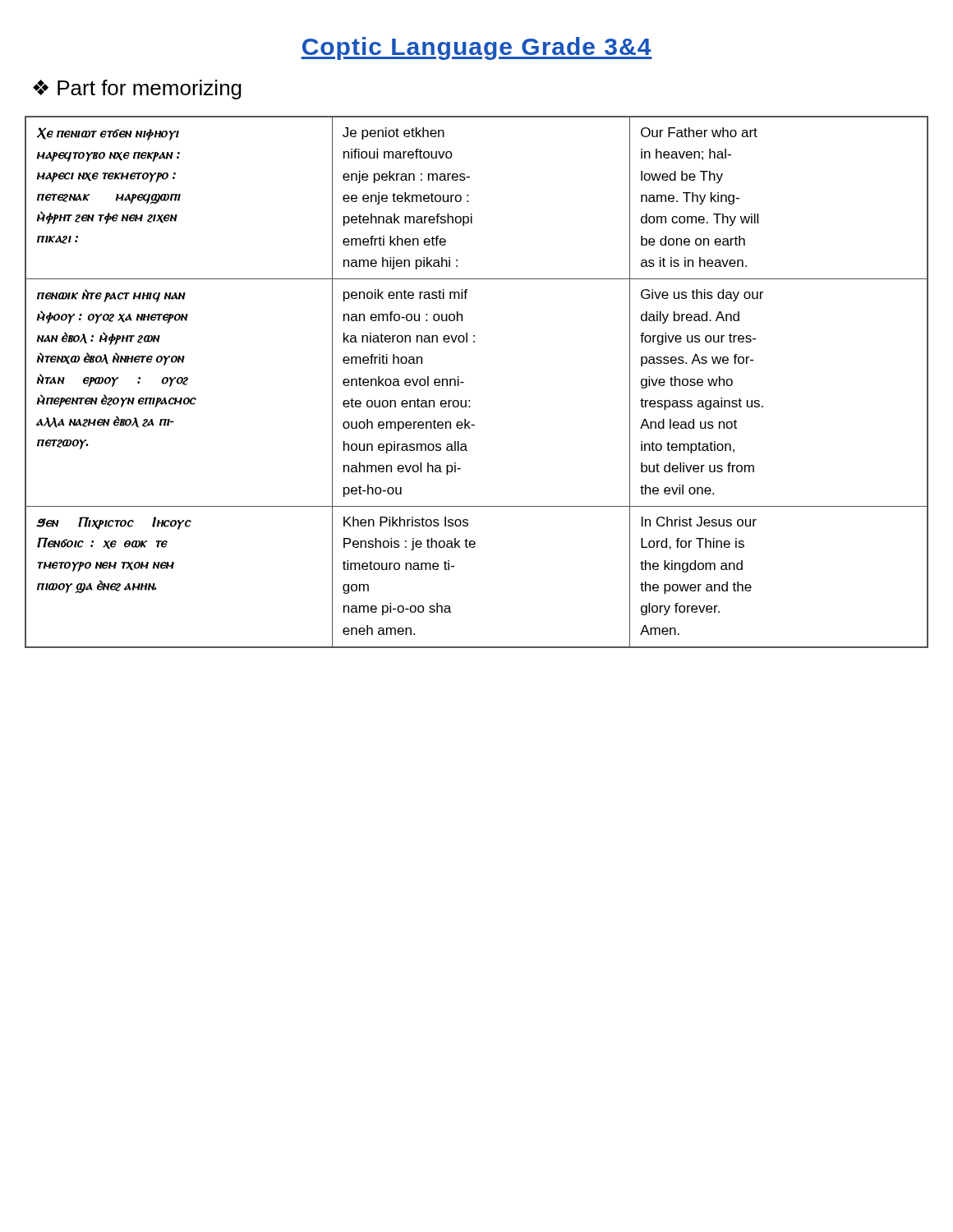This screenshot has height=1232, width=953.
Task: Click on the table containing "Ⲭⲉ ⲡⲉⲛⲓⲱⲧ ⲉⲧϭⲉⲛ ⲛⲓⲫⲏⲟⲩⲓ"
Action: (x=476, y=382)
